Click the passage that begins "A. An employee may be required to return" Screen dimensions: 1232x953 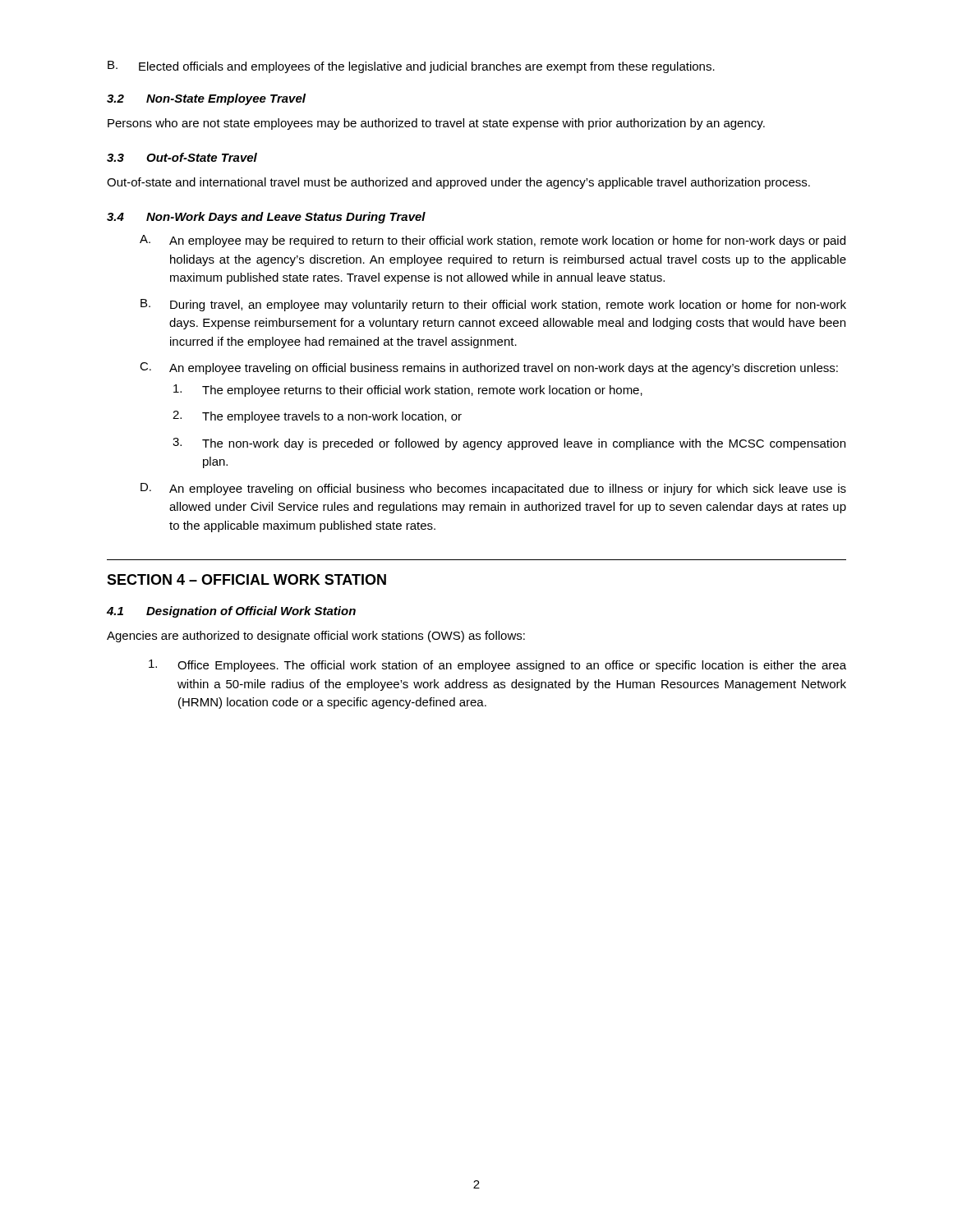(493, 259)
